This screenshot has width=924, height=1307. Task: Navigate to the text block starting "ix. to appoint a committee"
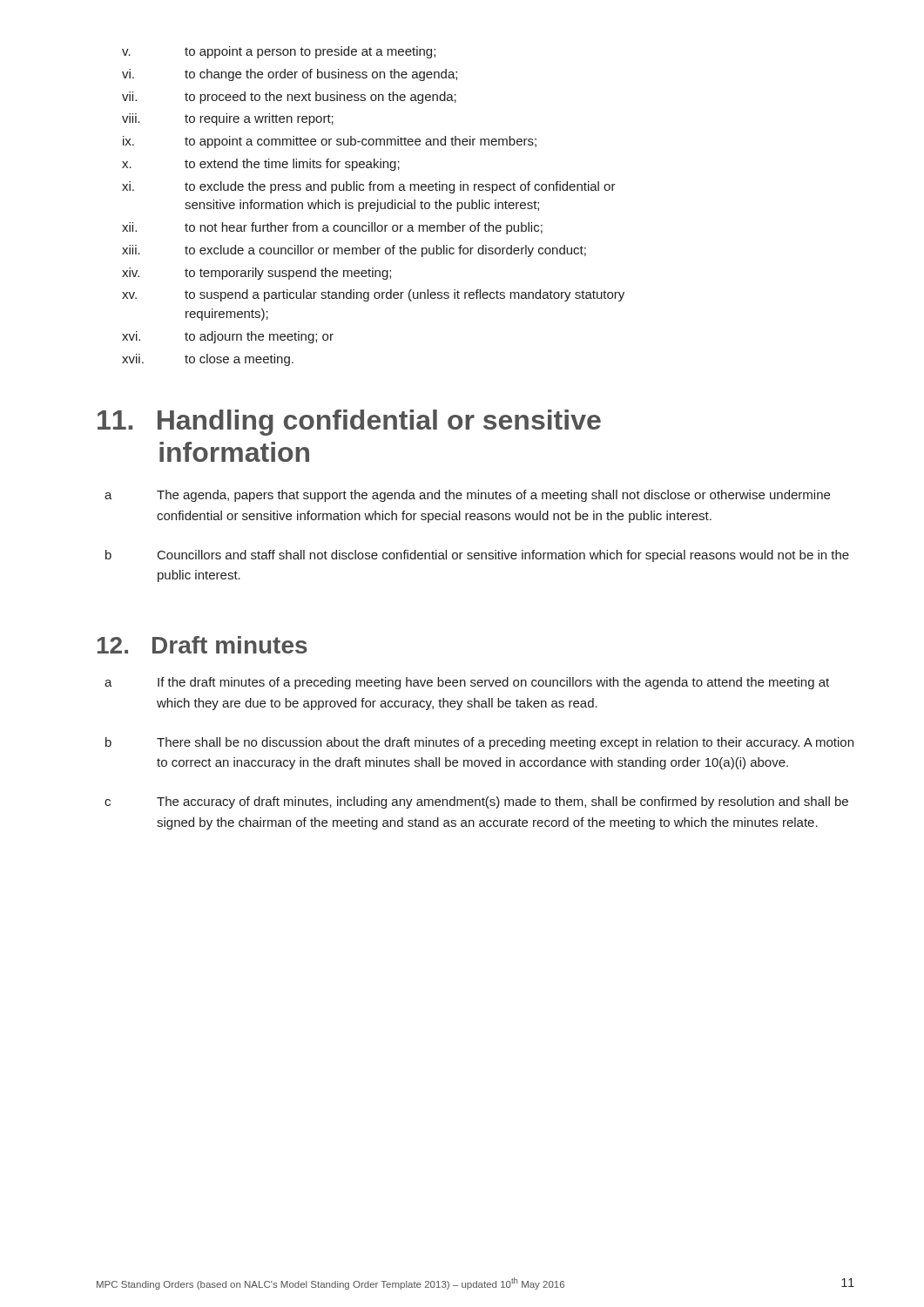(475, 141)
